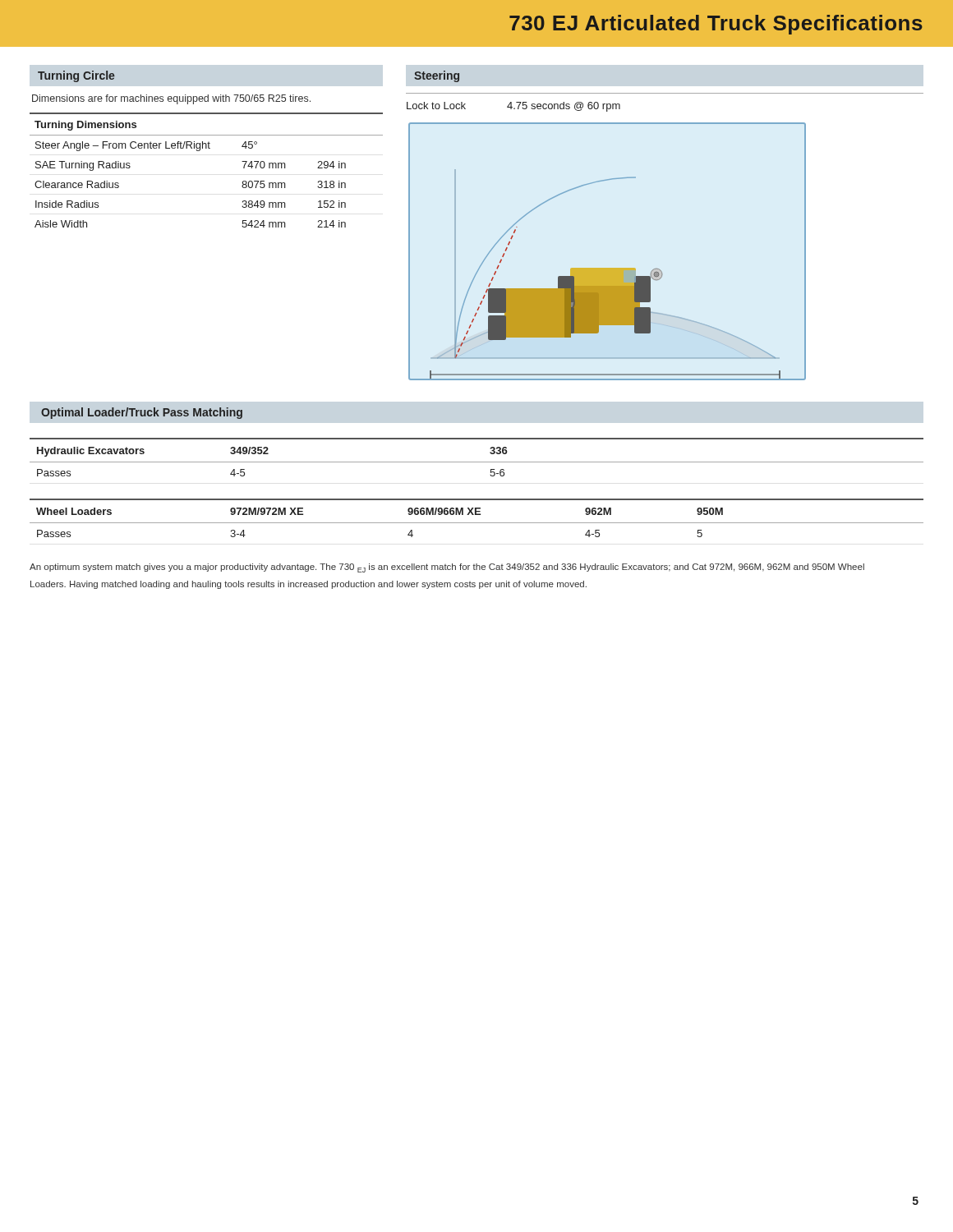Locate the section header with the text "Turning Circle"
Screen dimensions: 1232x953
click(x=76, y=76)
